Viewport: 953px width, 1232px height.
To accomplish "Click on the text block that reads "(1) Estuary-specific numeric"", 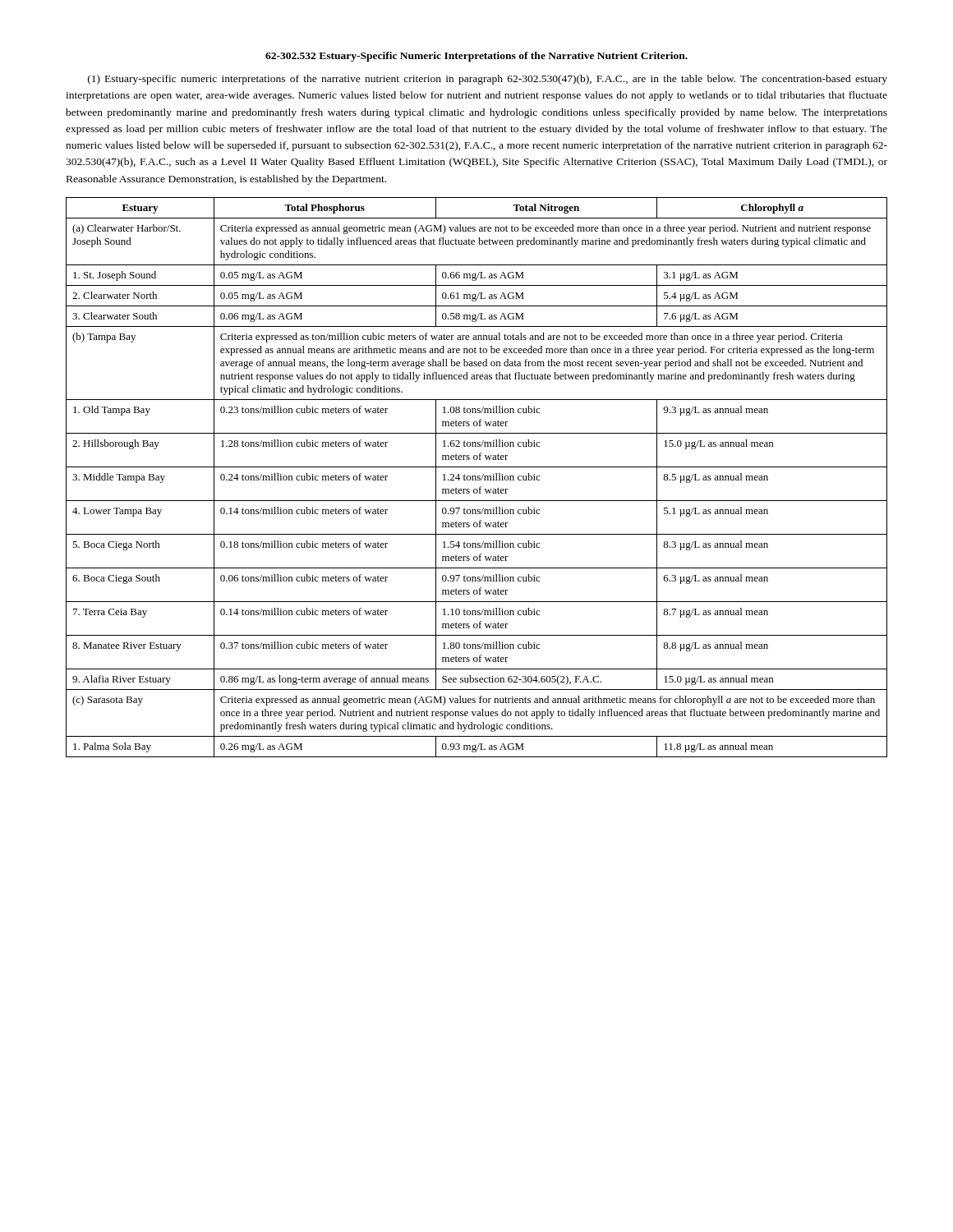I will click(x=476, y=128).
